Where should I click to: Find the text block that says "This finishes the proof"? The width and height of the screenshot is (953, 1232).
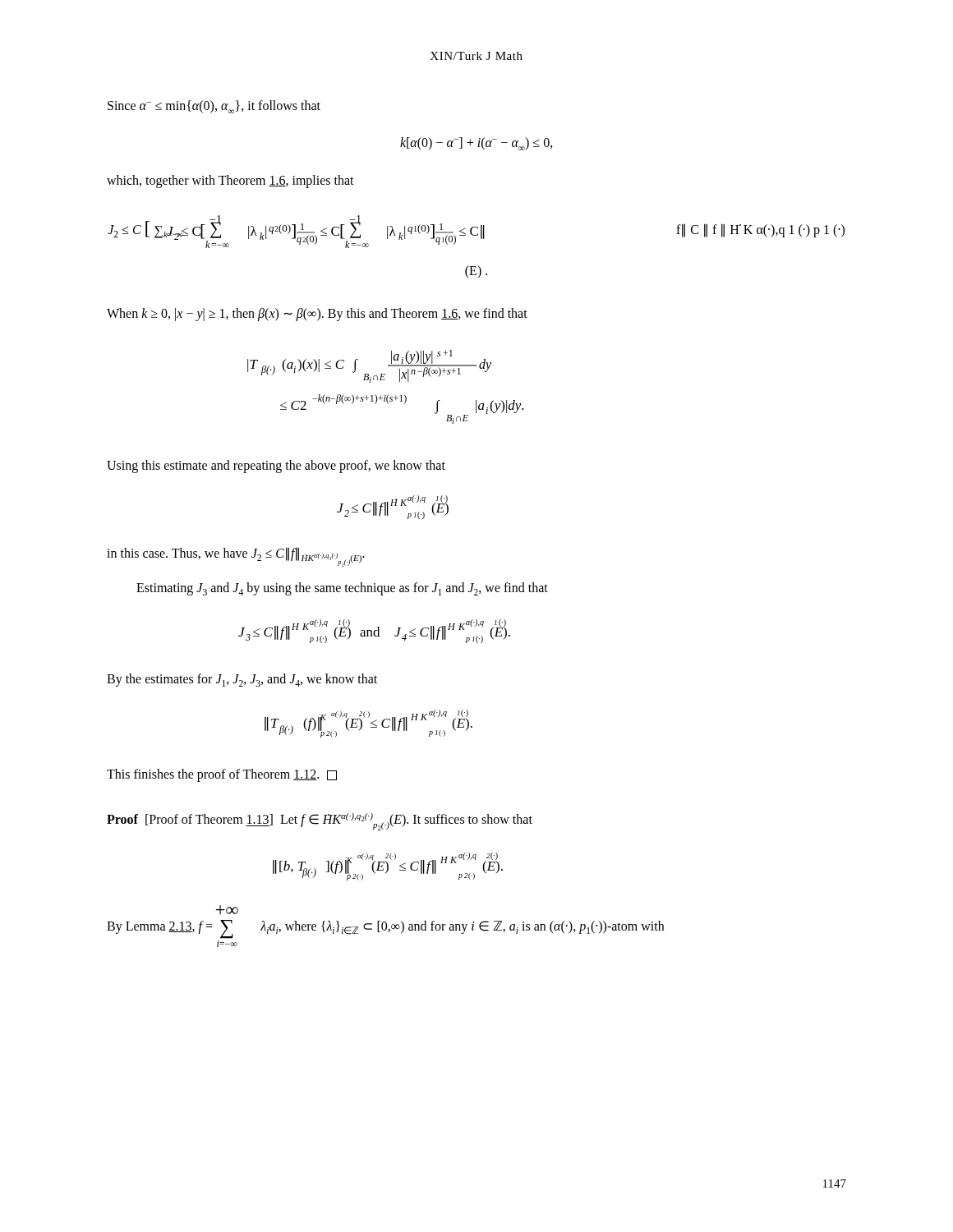222,774
